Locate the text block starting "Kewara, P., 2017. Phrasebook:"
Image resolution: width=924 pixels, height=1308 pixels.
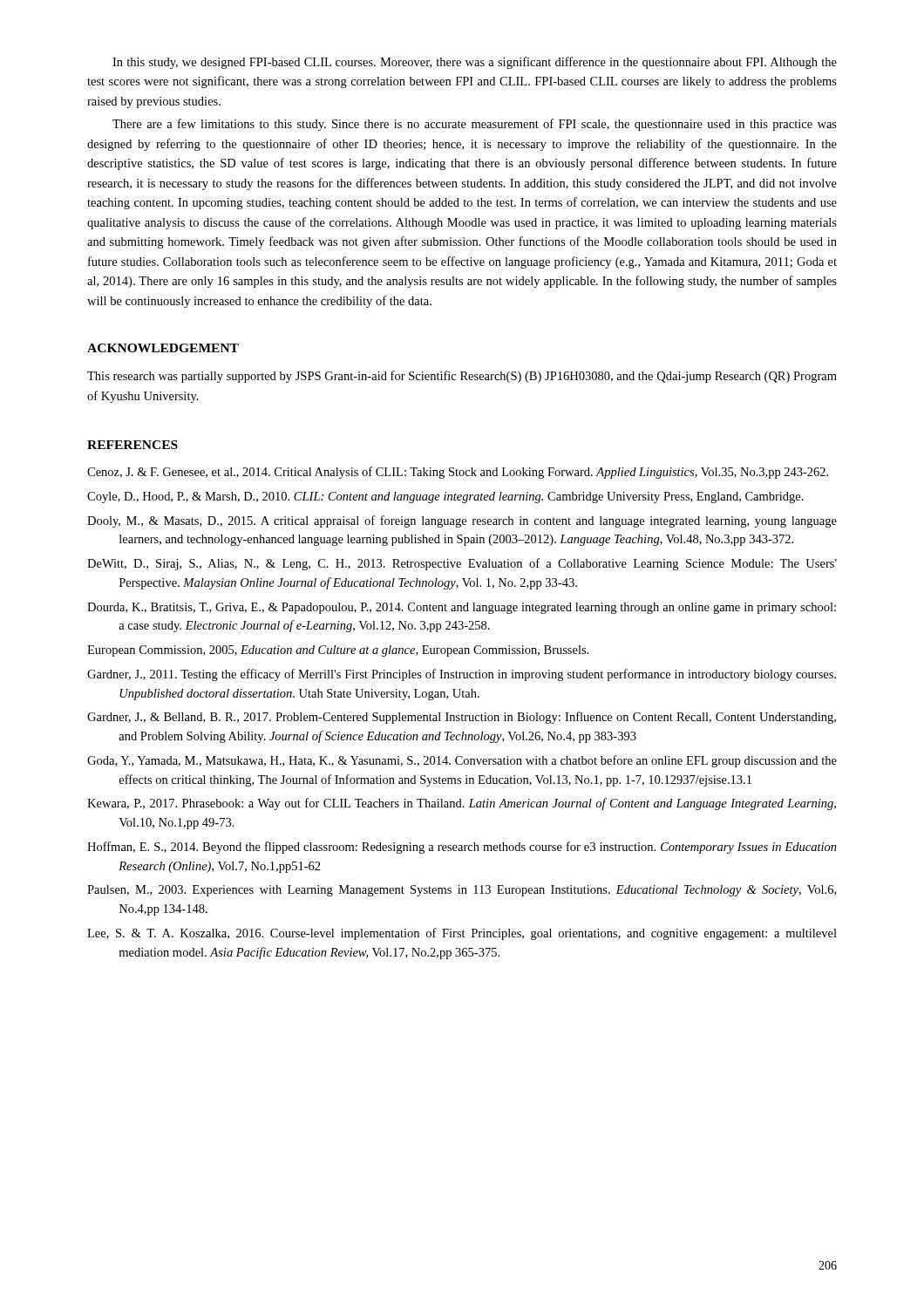462,813
